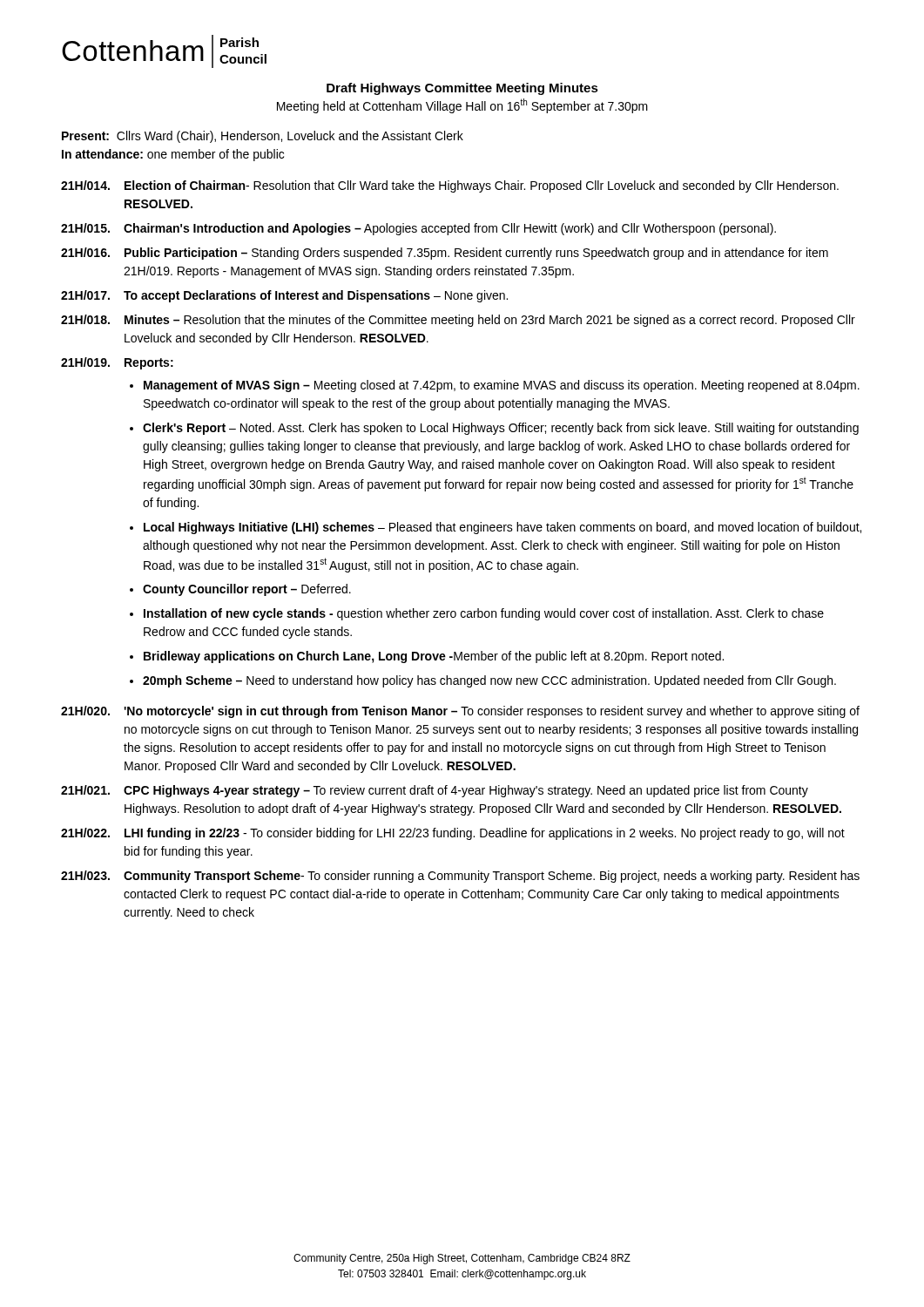The height and width of the screenshot is (1307, 924).
Task: Where is the passage that starts "21H/022. LHI funding"?
Action: 462,843
